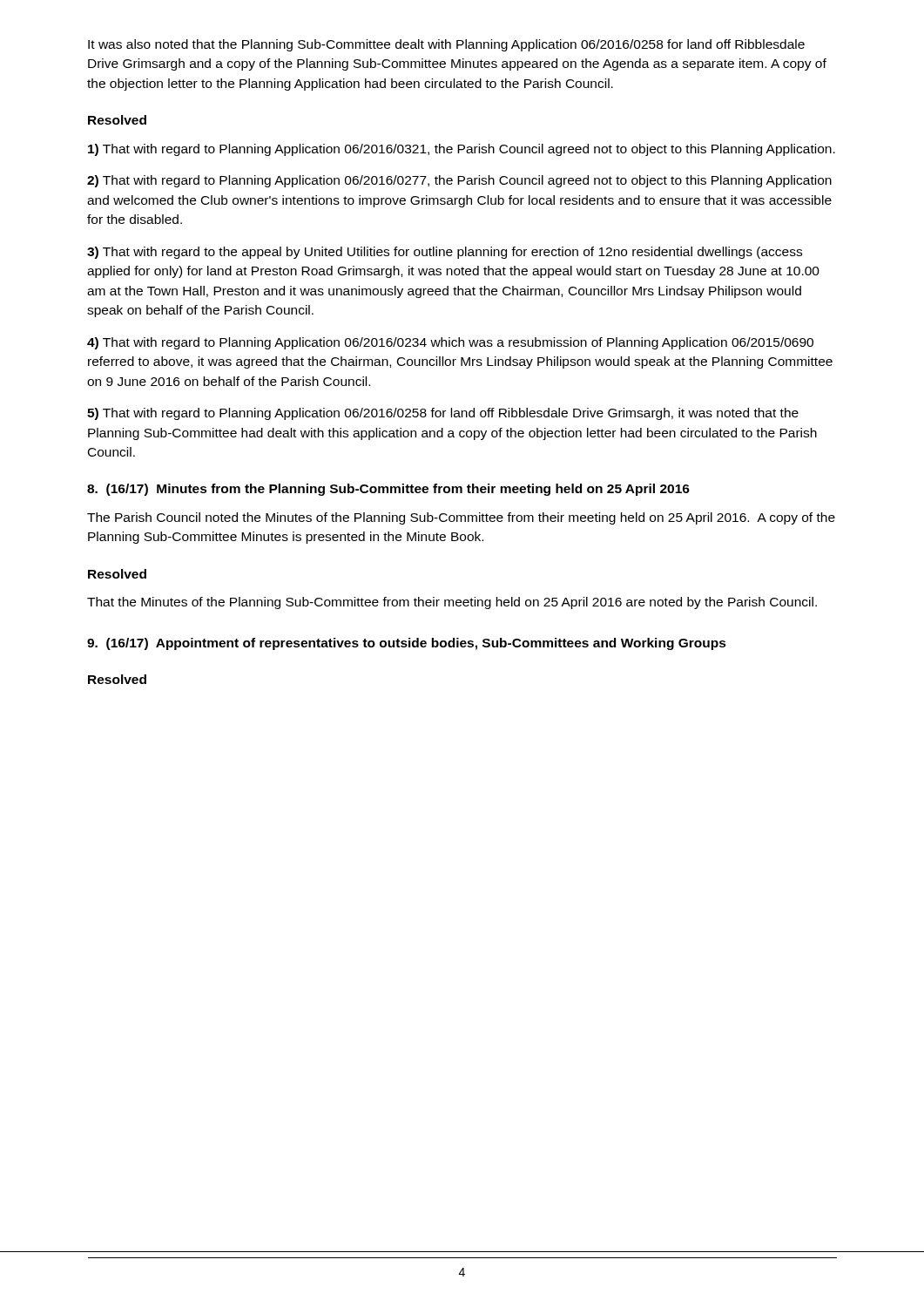924x1307 pixels.
Task: Find the region starting "1) That with regard"
Action: point(461,148)
